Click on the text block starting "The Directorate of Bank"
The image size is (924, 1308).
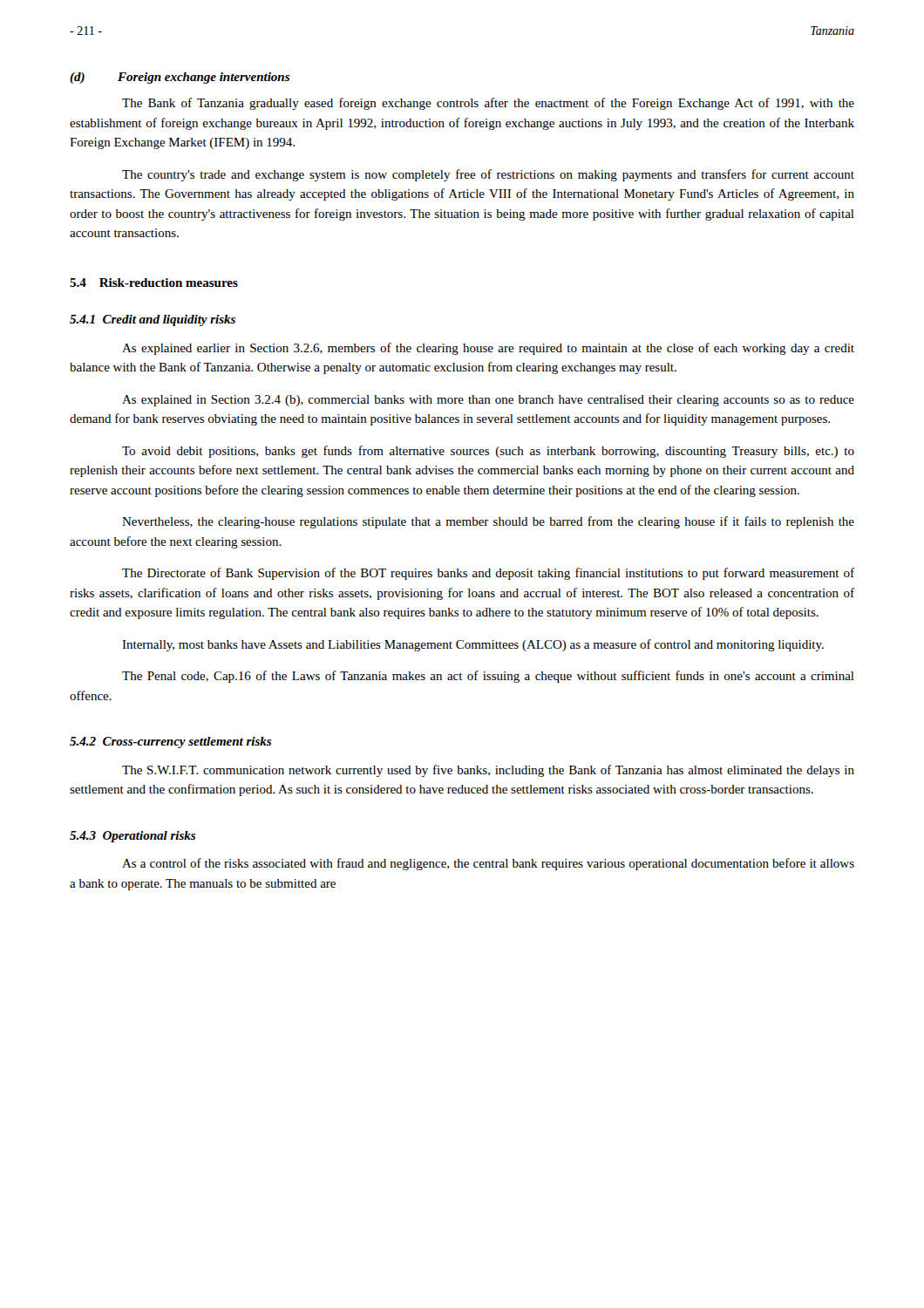pos(462,593)
